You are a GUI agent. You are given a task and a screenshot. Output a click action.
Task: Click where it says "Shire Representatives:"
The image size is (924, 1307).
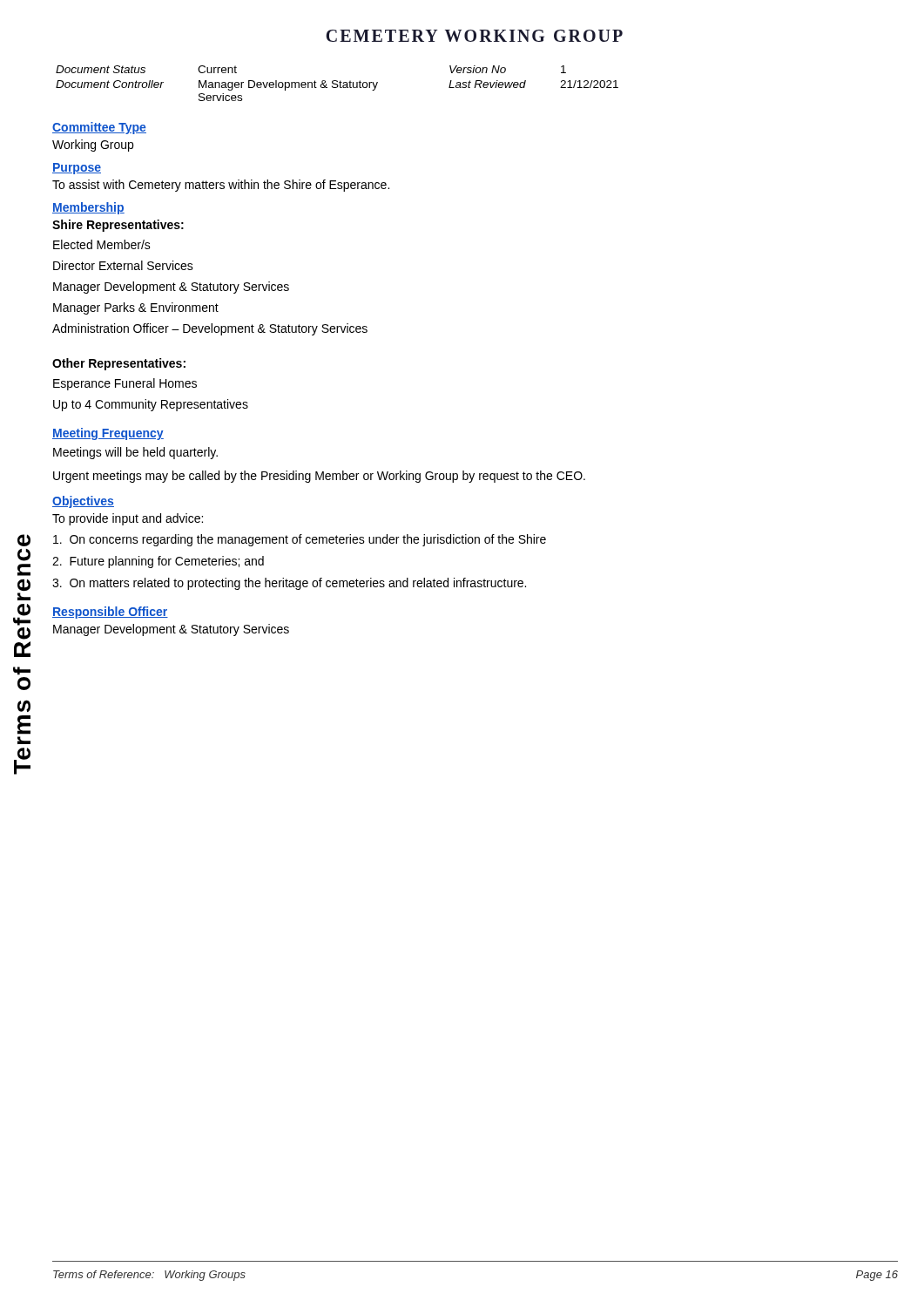118,225
